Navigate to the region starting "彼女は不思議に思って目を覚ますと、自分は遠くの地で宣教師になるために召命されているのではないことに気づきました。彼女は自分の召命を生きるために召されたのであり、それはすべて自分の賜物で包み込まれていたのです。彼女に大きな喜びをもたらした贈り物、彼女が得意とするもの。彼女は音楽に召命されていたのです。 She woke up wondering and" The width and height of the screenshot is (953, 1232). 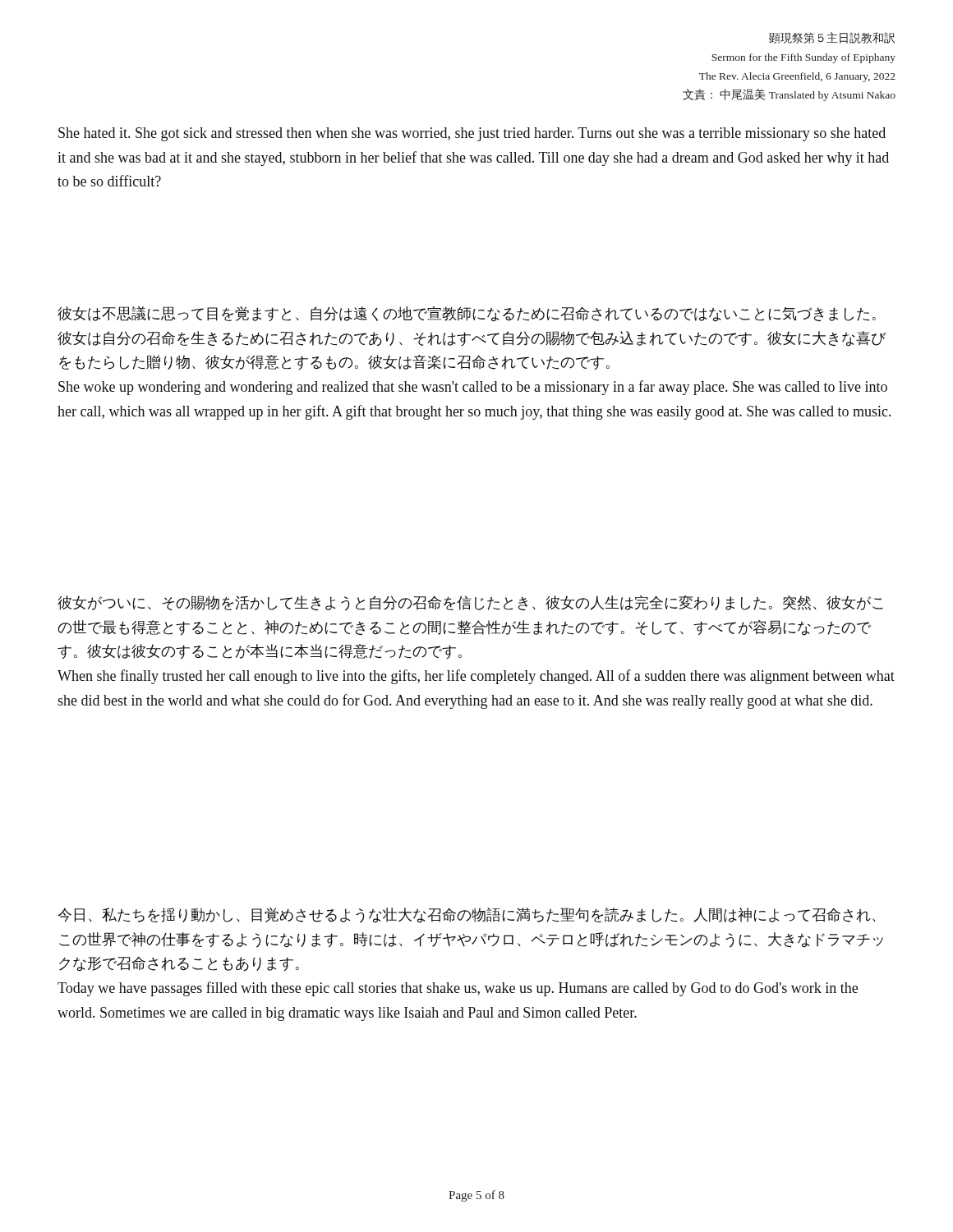tap(476, 363)
